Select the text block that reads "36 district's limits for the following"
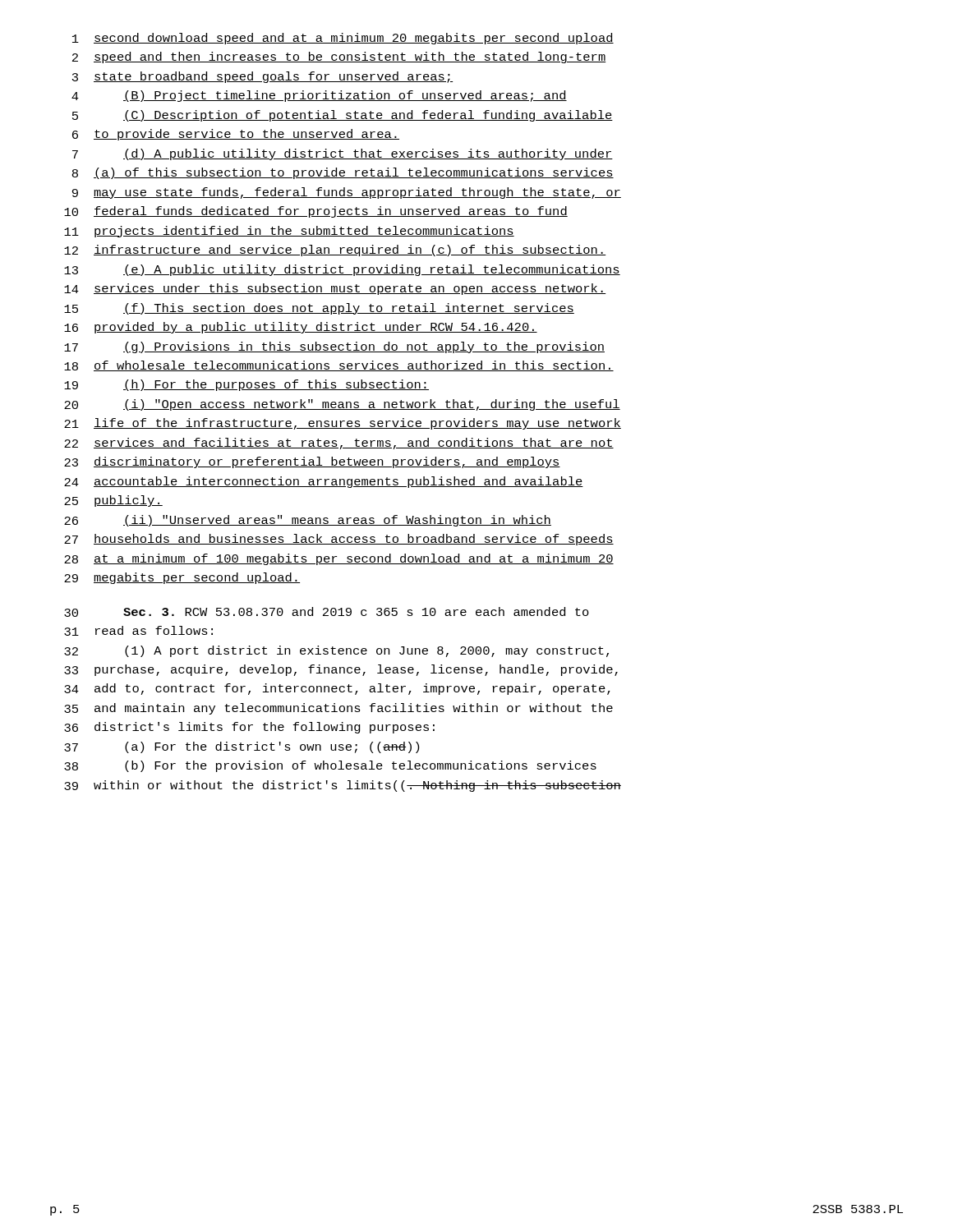 [x=249, y=728]
